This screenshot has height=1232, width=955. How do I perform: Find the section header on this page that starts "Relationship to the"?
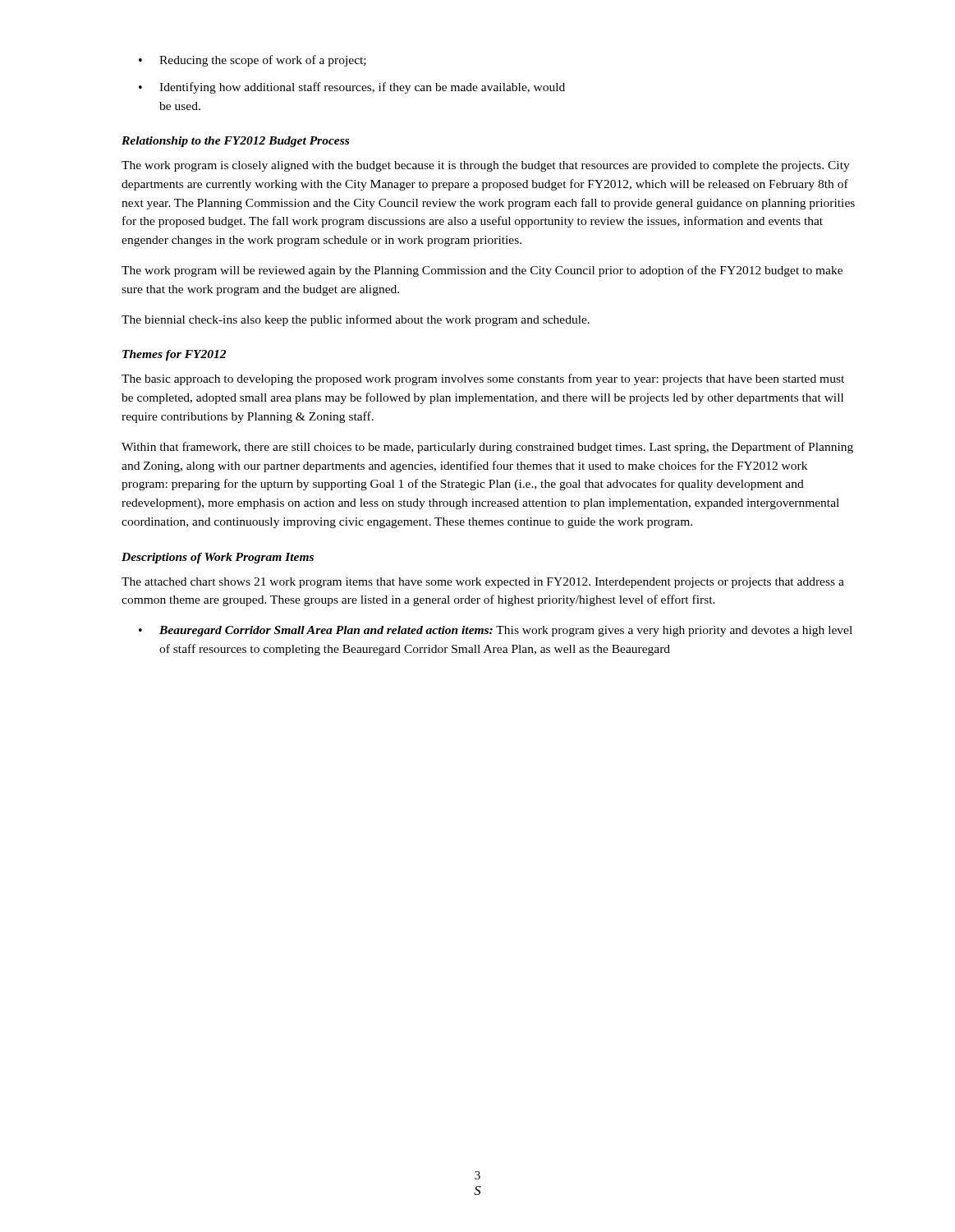click(236, 140)
